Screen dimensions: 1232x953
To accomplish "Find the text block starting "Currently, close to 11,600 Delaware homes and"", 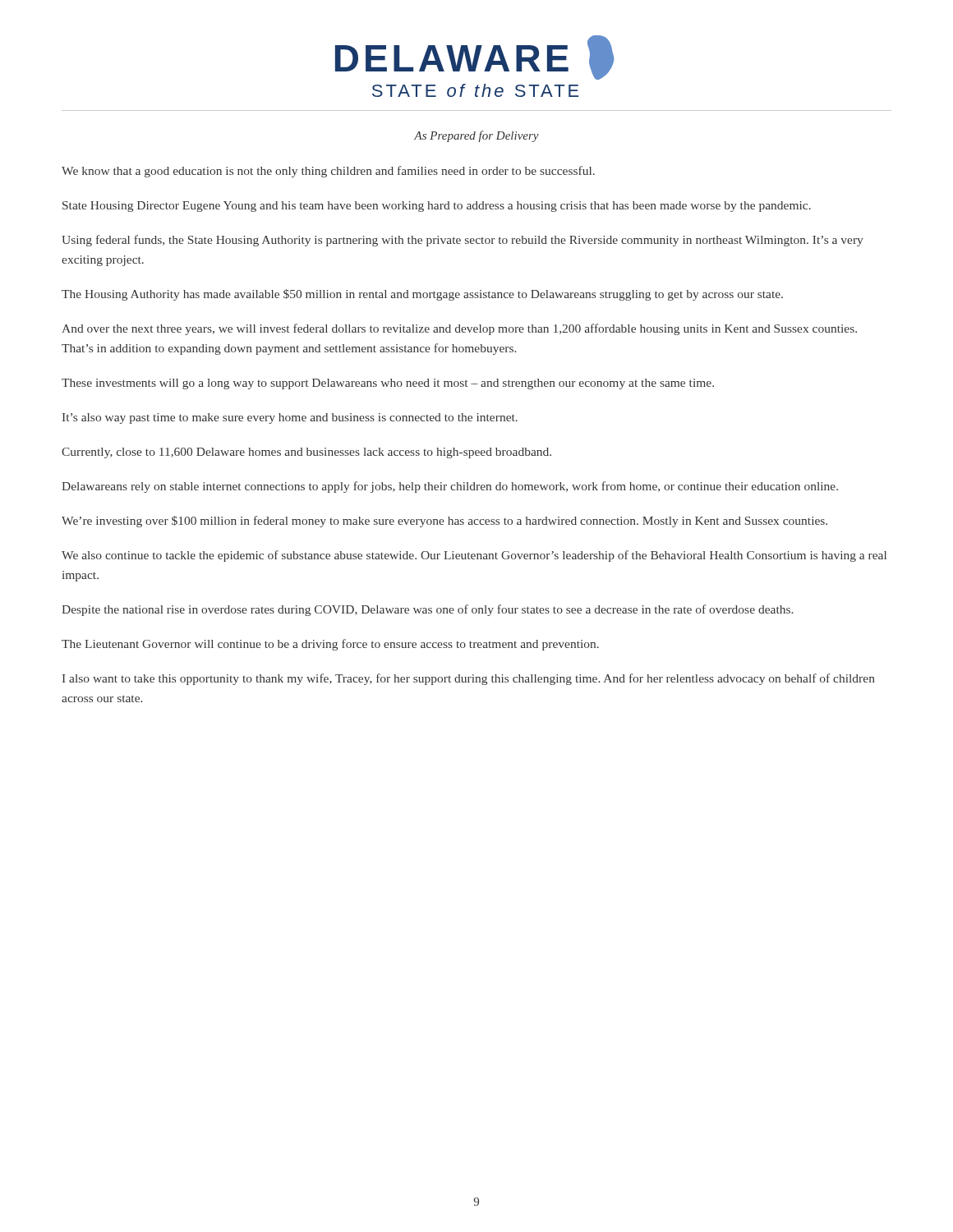I will [x=307, y=451].
